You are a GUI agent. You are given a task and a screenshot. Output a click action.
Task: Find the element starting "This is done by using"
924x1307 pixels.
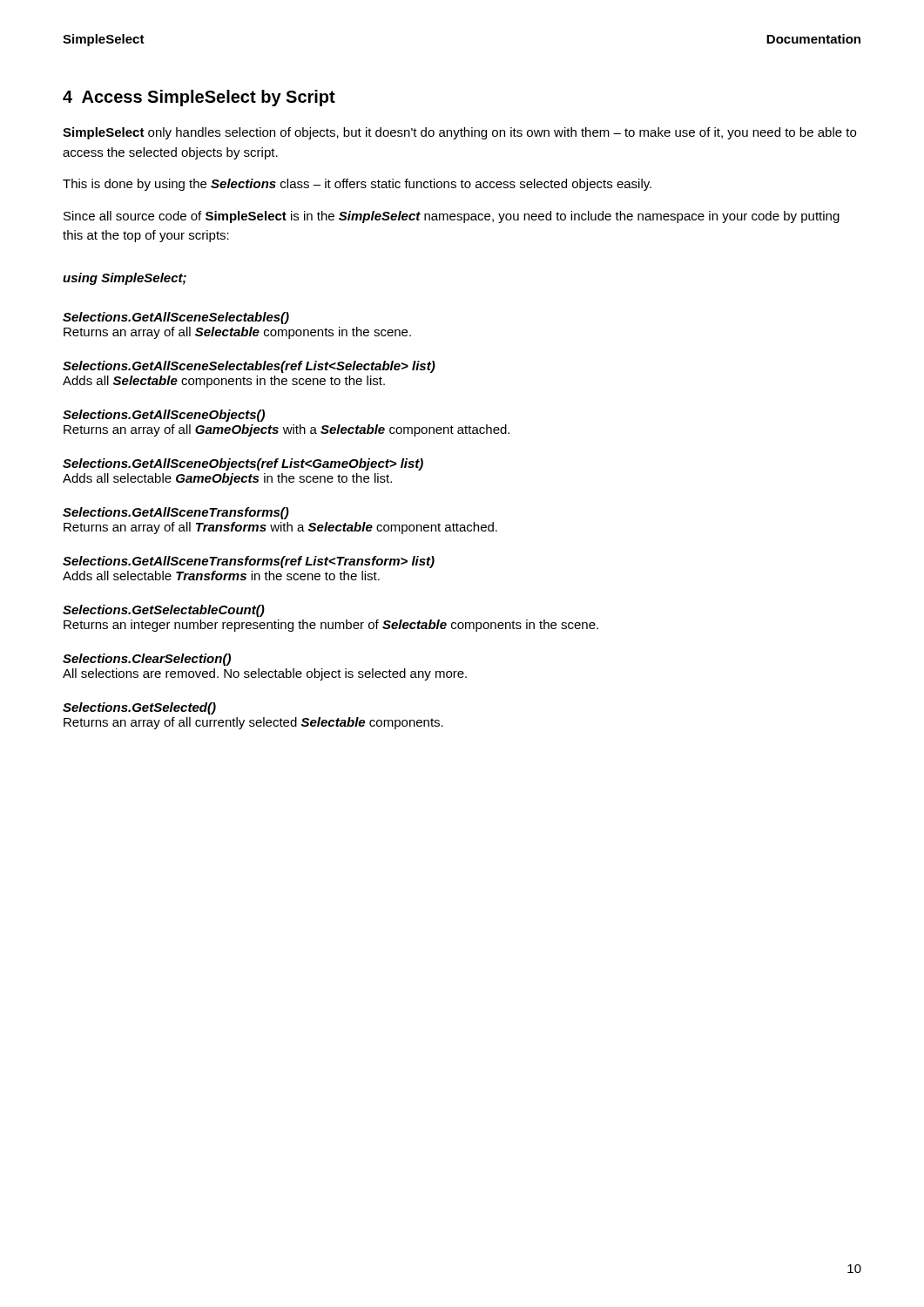pyautogui.click(x=358, y=183)
